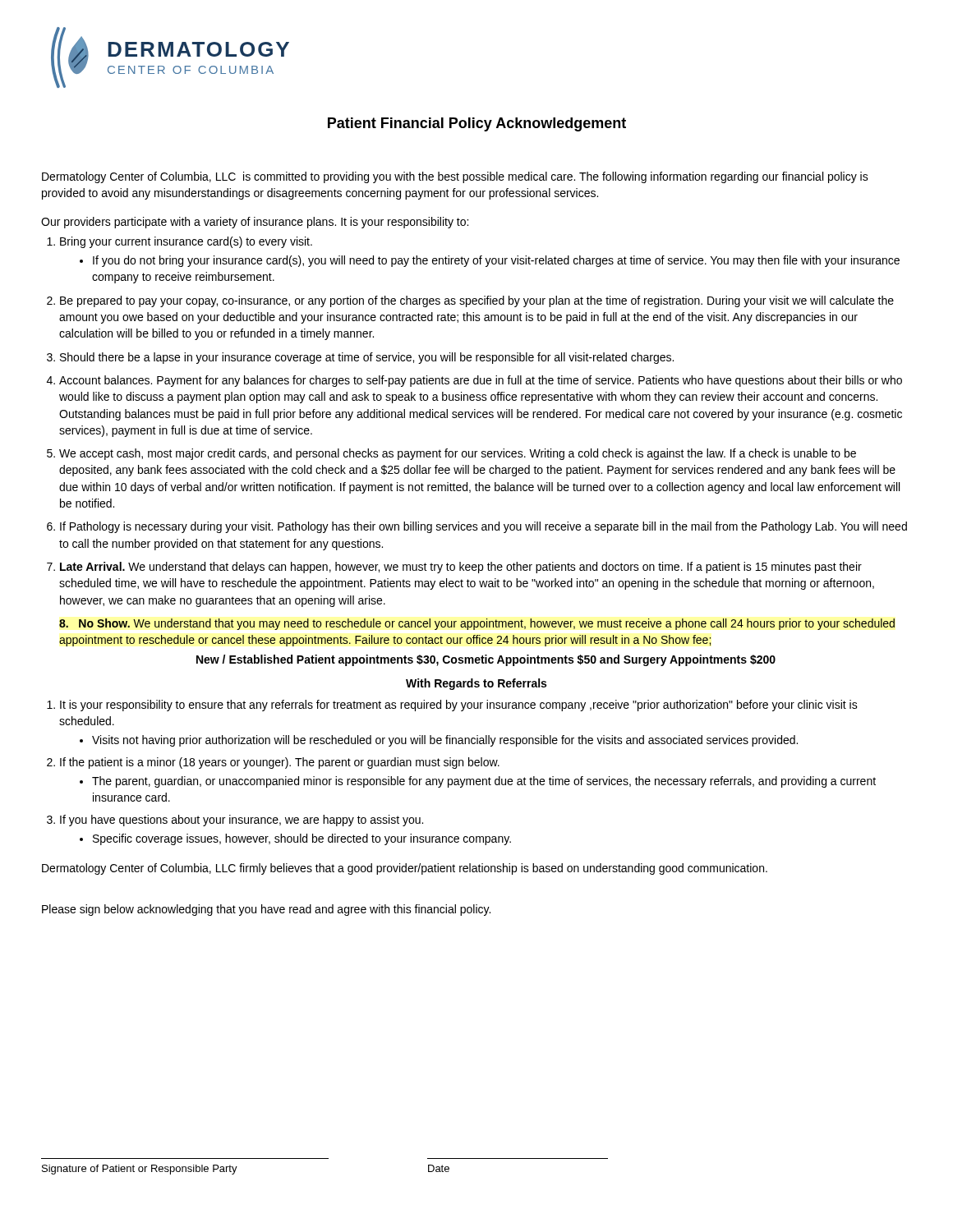Point to the element starting "Our providers participate with a"

[x=255, y=221]
